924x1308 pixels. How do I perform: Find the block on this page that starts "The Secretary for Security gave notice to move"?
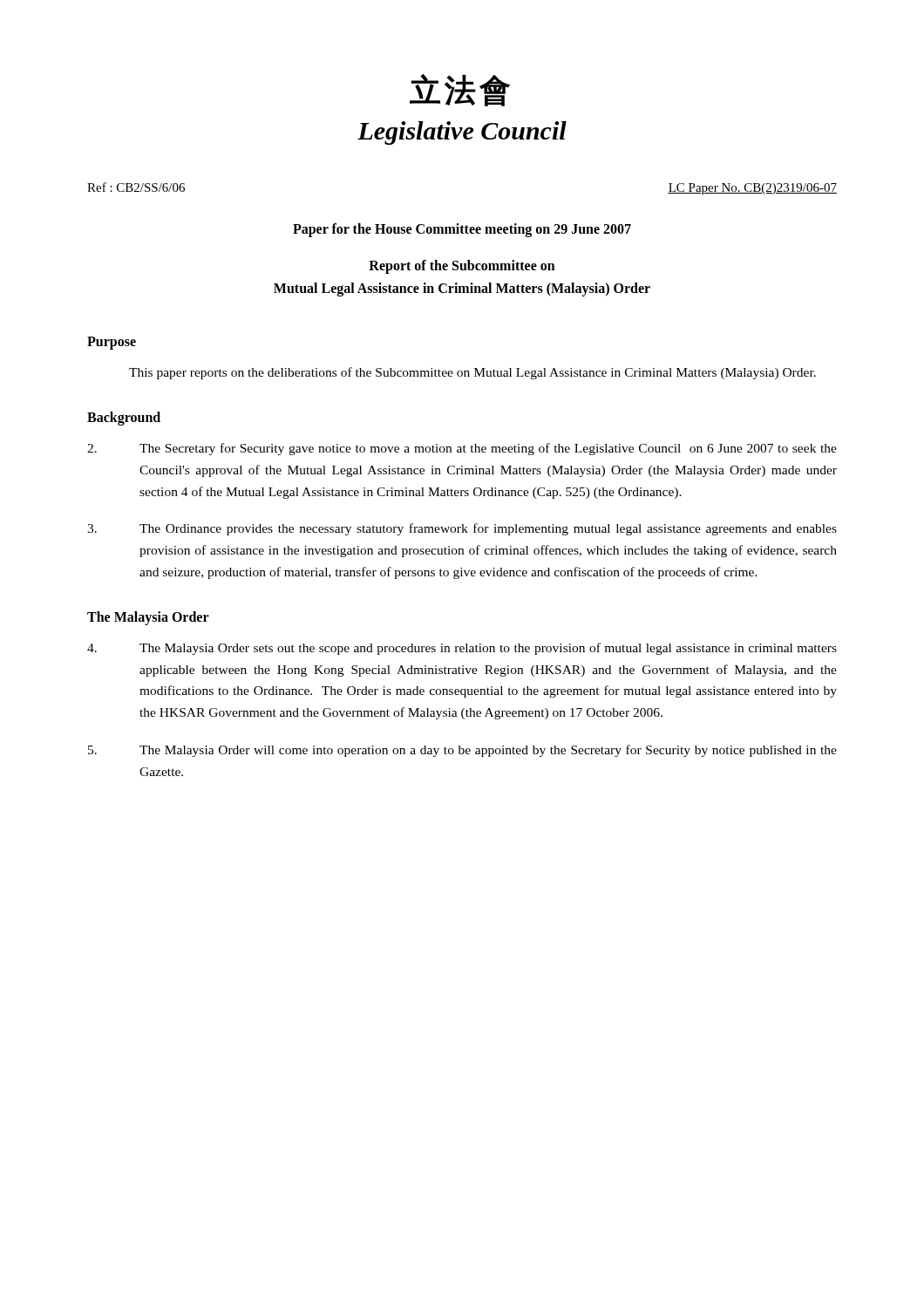pos(462,470)
